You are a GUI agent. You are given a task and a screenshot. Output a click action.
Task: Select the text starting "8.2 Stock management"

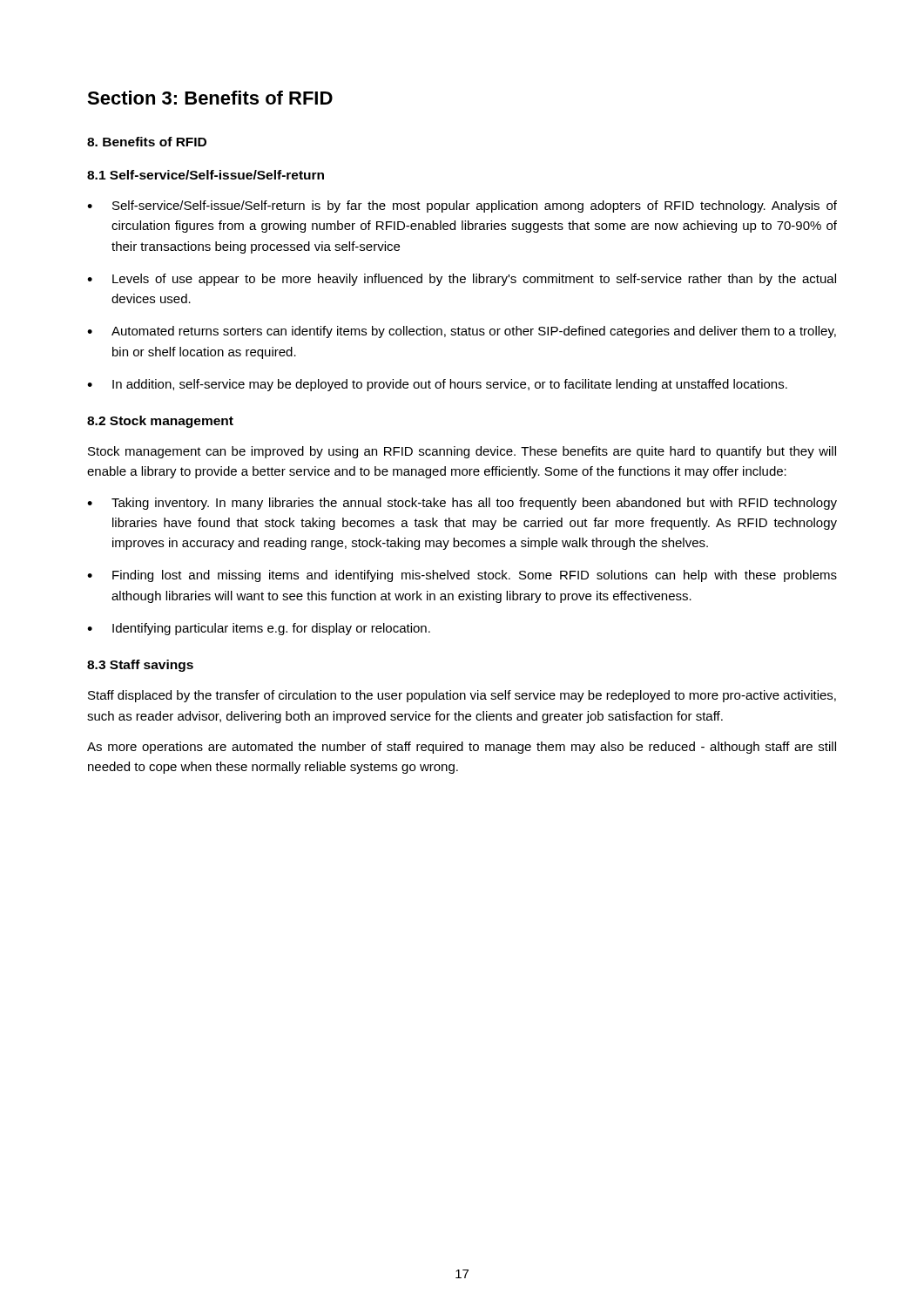(x=160, y=421)
